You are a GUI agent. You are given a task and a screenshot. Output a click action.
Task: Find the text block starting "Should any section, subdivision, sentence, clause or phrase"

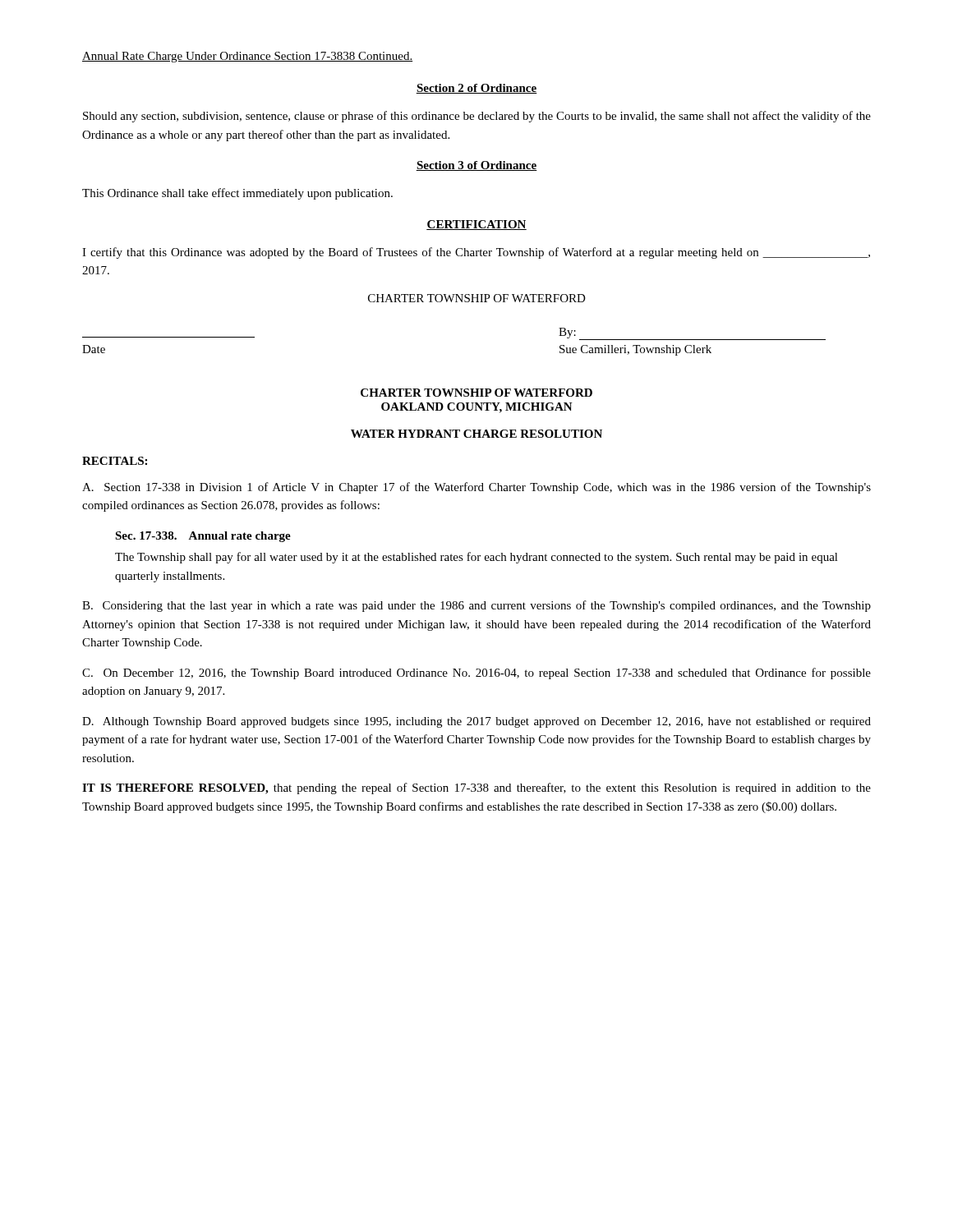476,125
